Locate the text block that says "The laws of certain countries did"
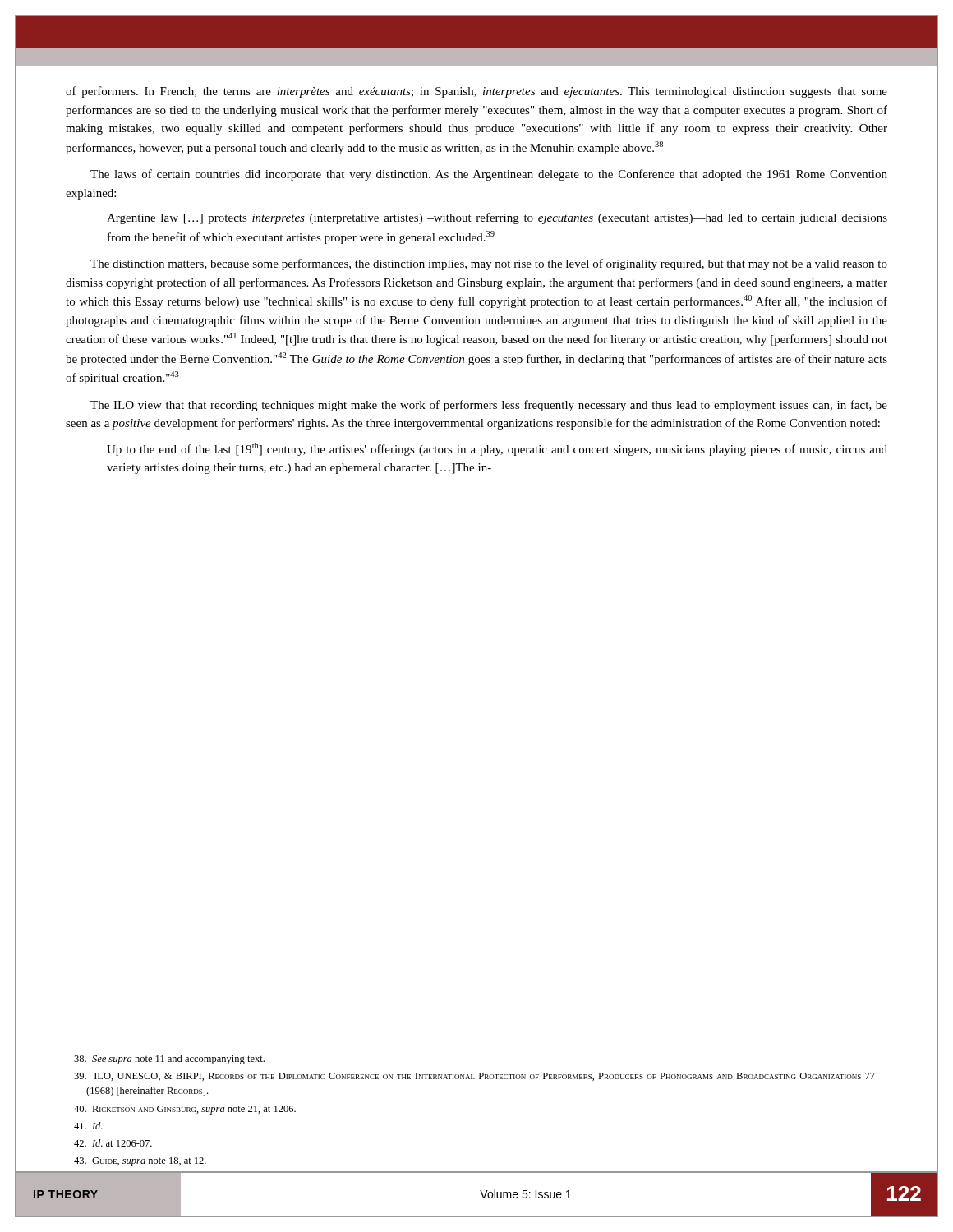The width and height of the screenshot is (953, 1232). pyautogui.click(x=476, y=183)
